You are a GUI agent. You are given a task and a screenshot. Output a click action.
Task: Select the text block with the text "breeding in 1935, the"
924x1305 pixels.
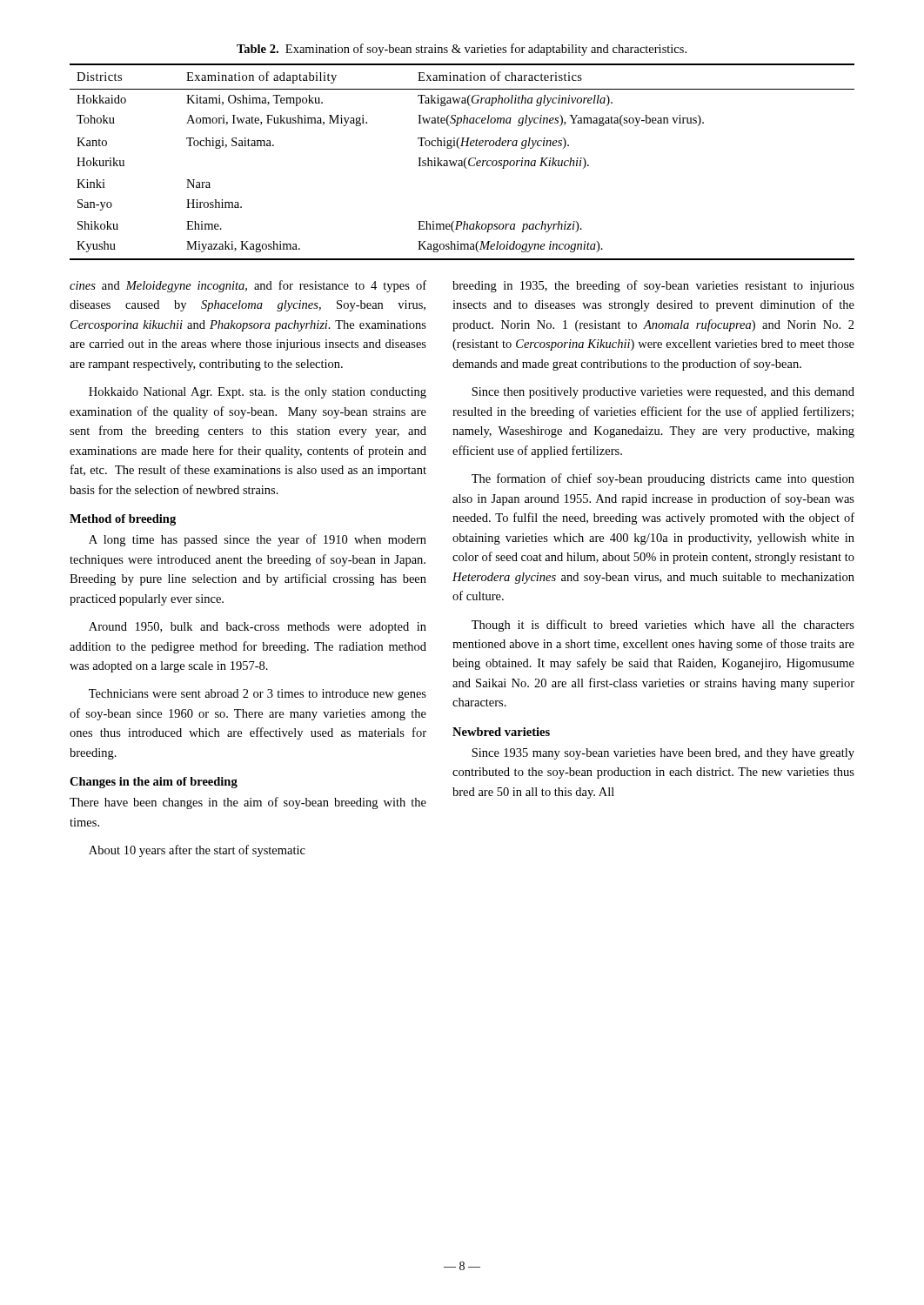(x=653, y=324)
